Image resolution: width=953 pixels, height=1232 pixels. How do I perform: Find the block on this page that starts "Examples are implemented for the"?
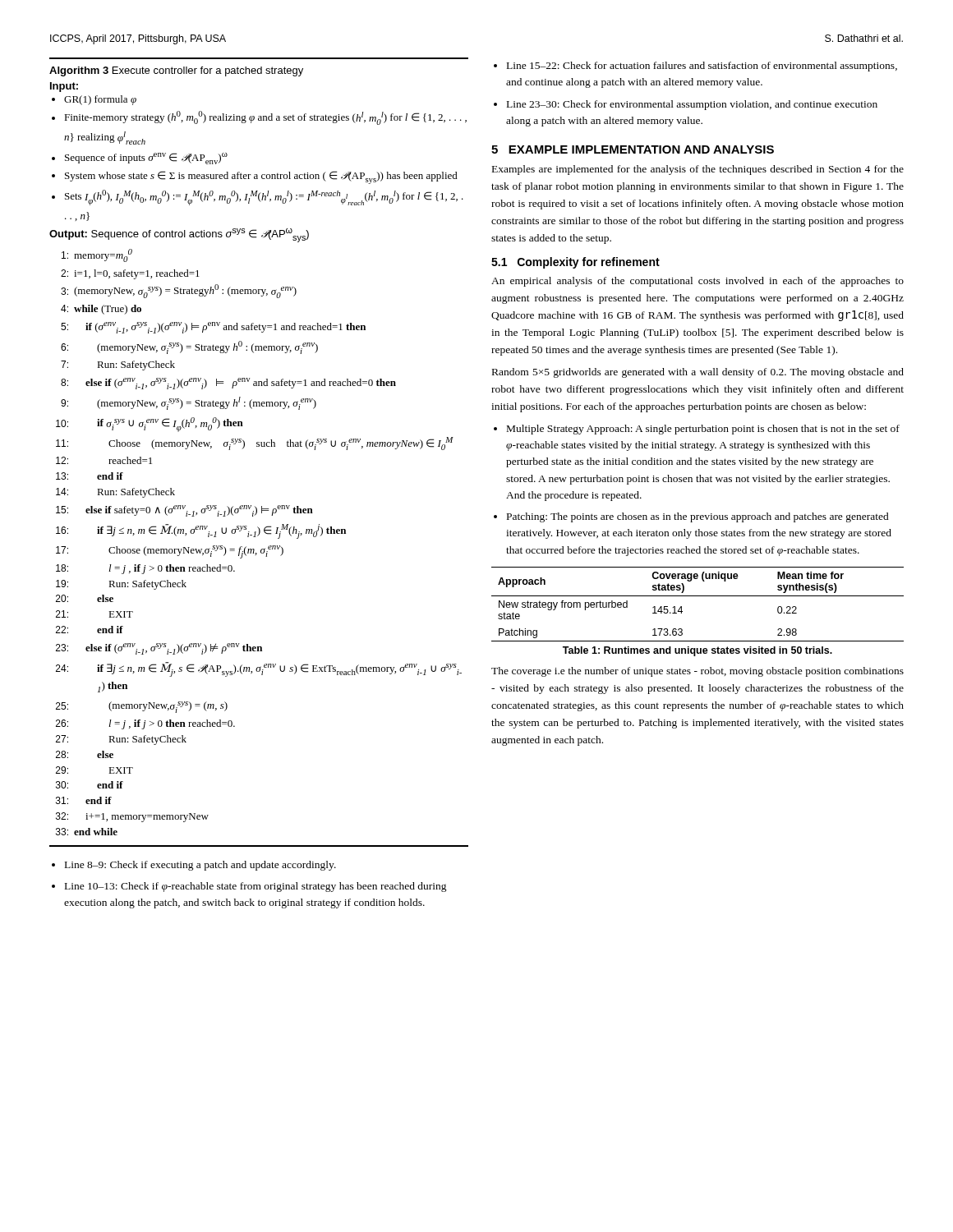click(698, 203)
